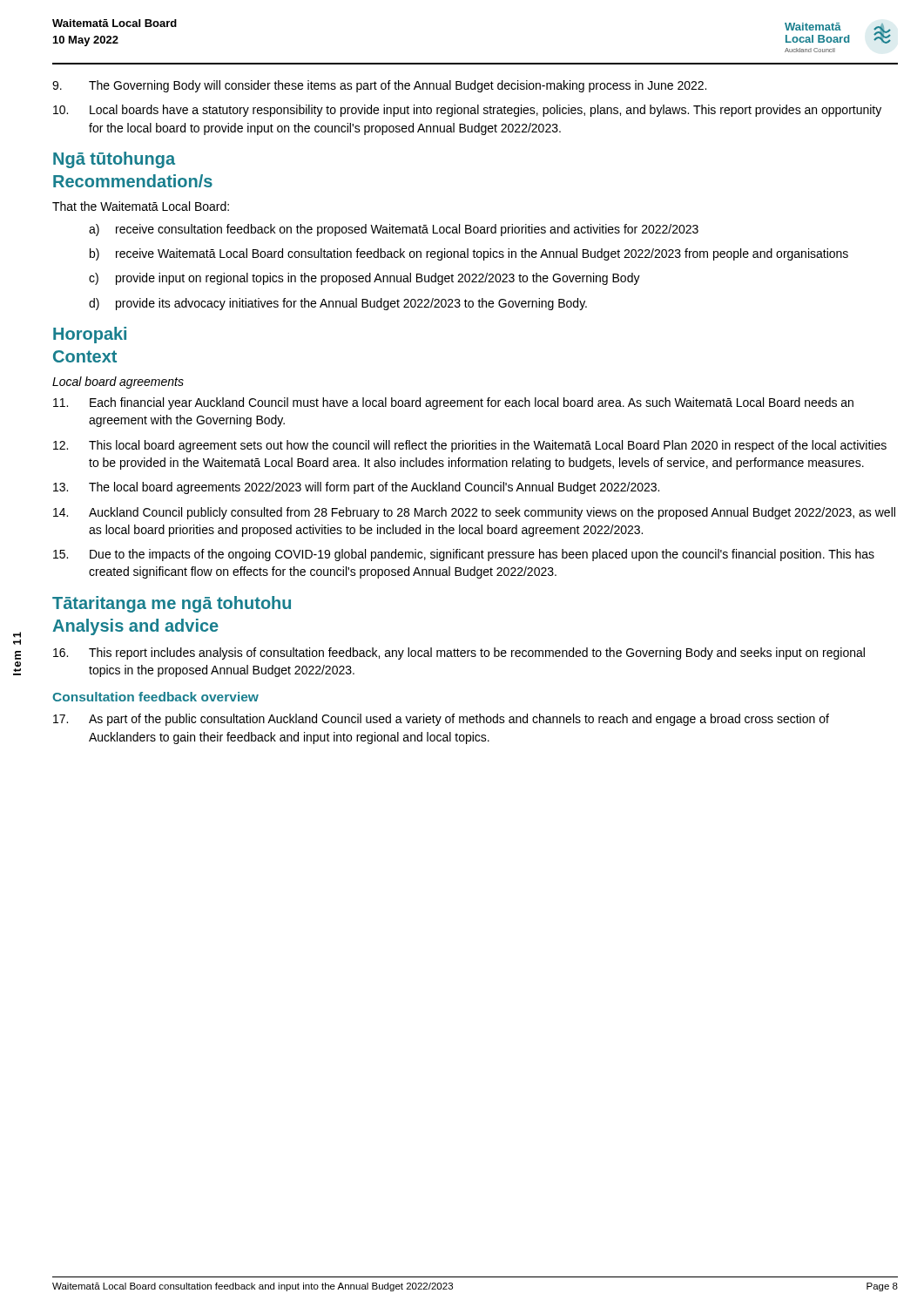Find the element starting "15. Due to"
The height and width of the screenshot is (1307, 924).
click(x=475, y=563)
